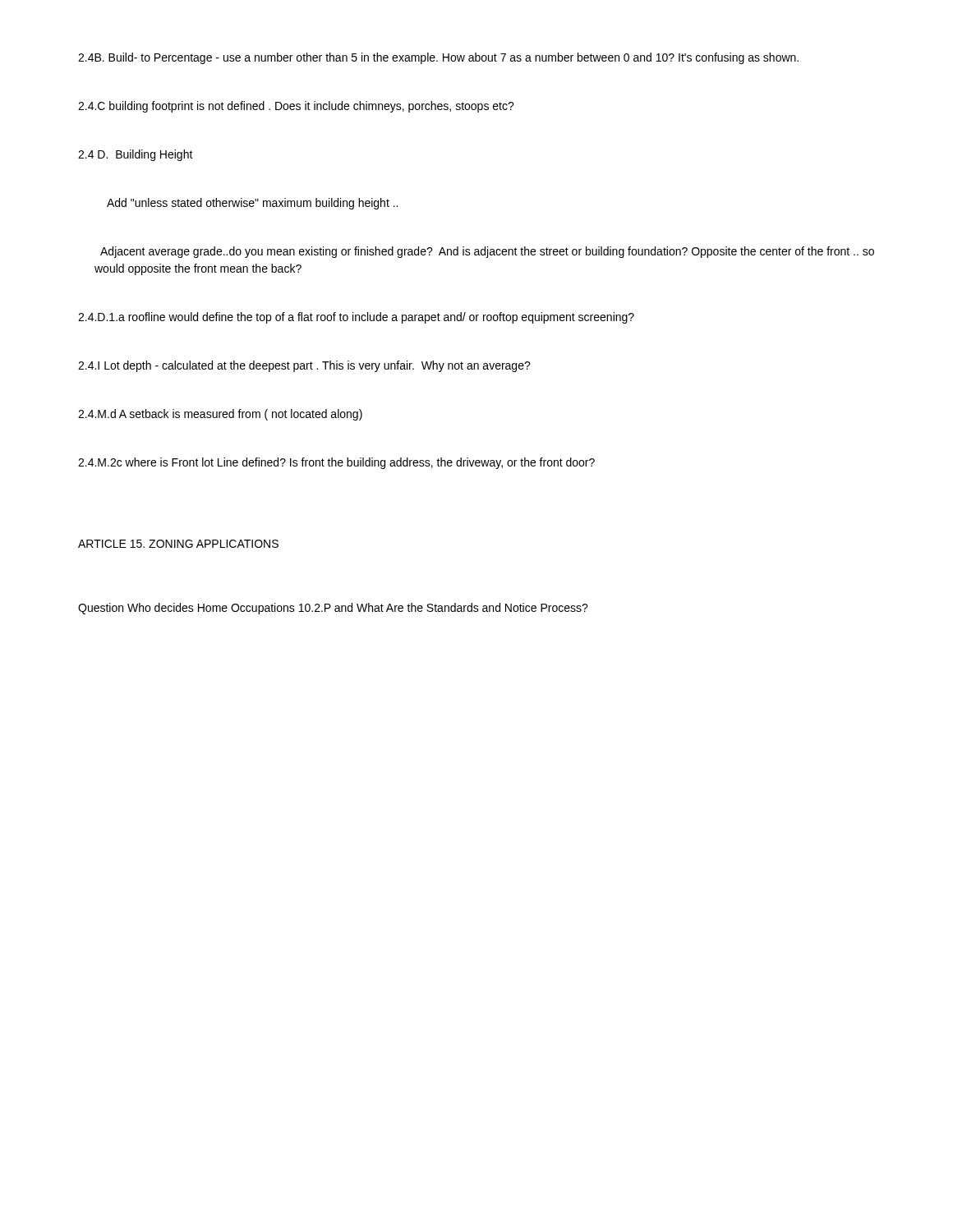
Task: Find the text block with the text "4.M.d A setback is measured"
Action: click(x=220, y=414)
